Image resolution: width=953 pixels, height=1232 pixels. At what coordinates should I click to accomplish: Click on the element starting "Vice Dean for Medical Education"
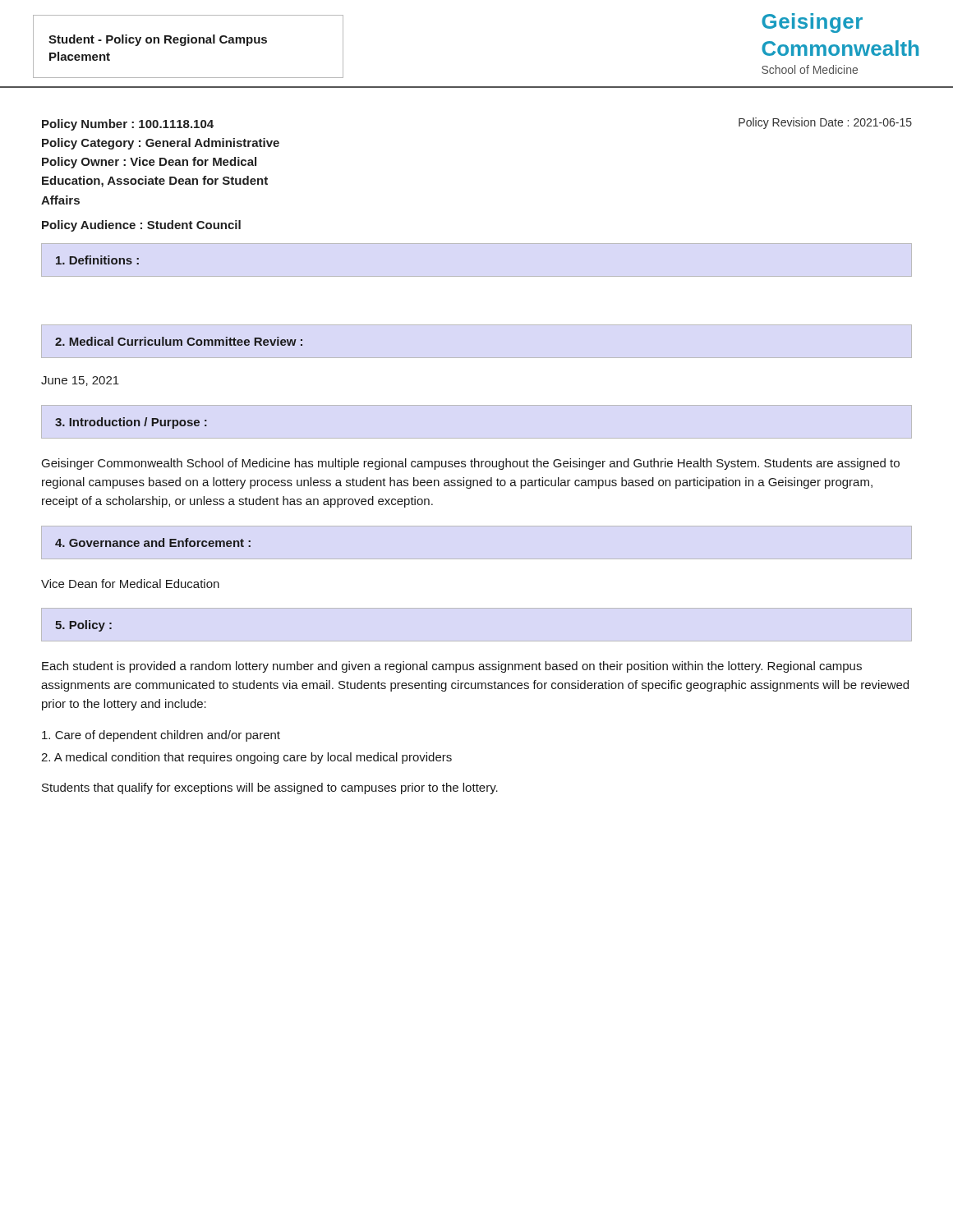point(130,583)
